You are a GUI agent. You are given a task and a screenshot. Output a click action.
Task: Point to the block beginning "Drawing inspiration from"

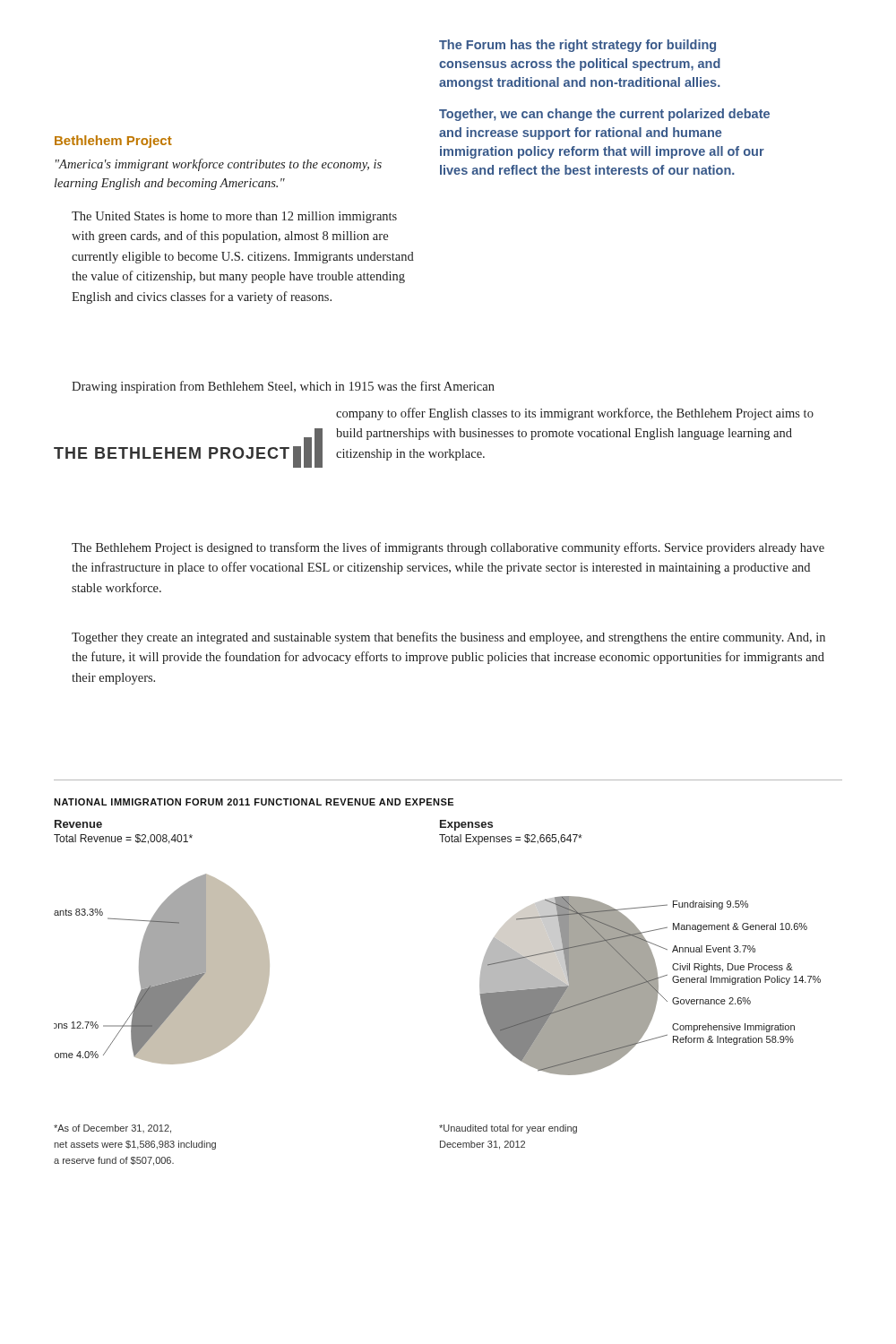click(x=283, y=386)
